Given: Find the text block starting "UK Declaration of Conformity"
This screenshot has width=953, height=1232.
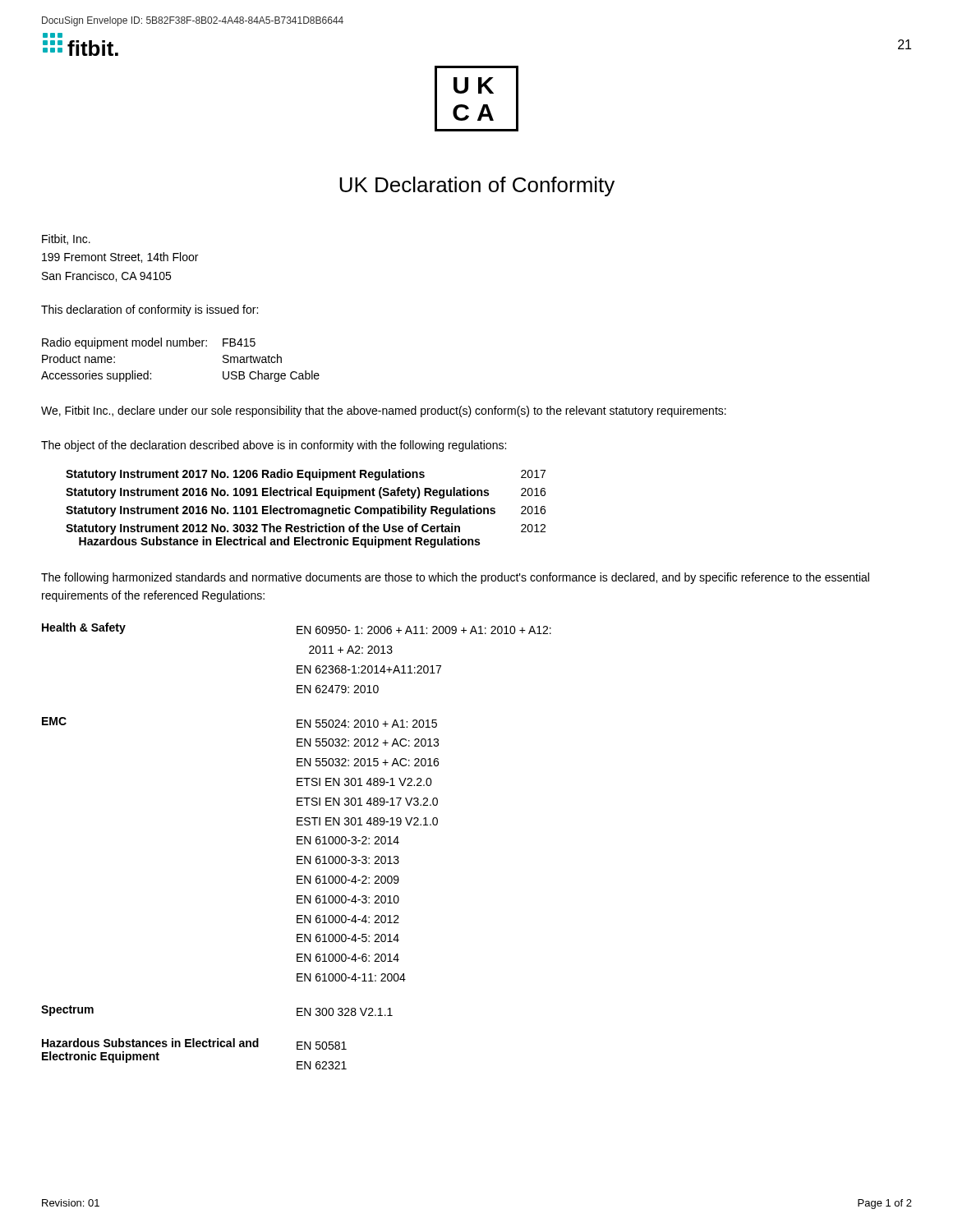Looking at the screenshot, I should click(476, 185).
